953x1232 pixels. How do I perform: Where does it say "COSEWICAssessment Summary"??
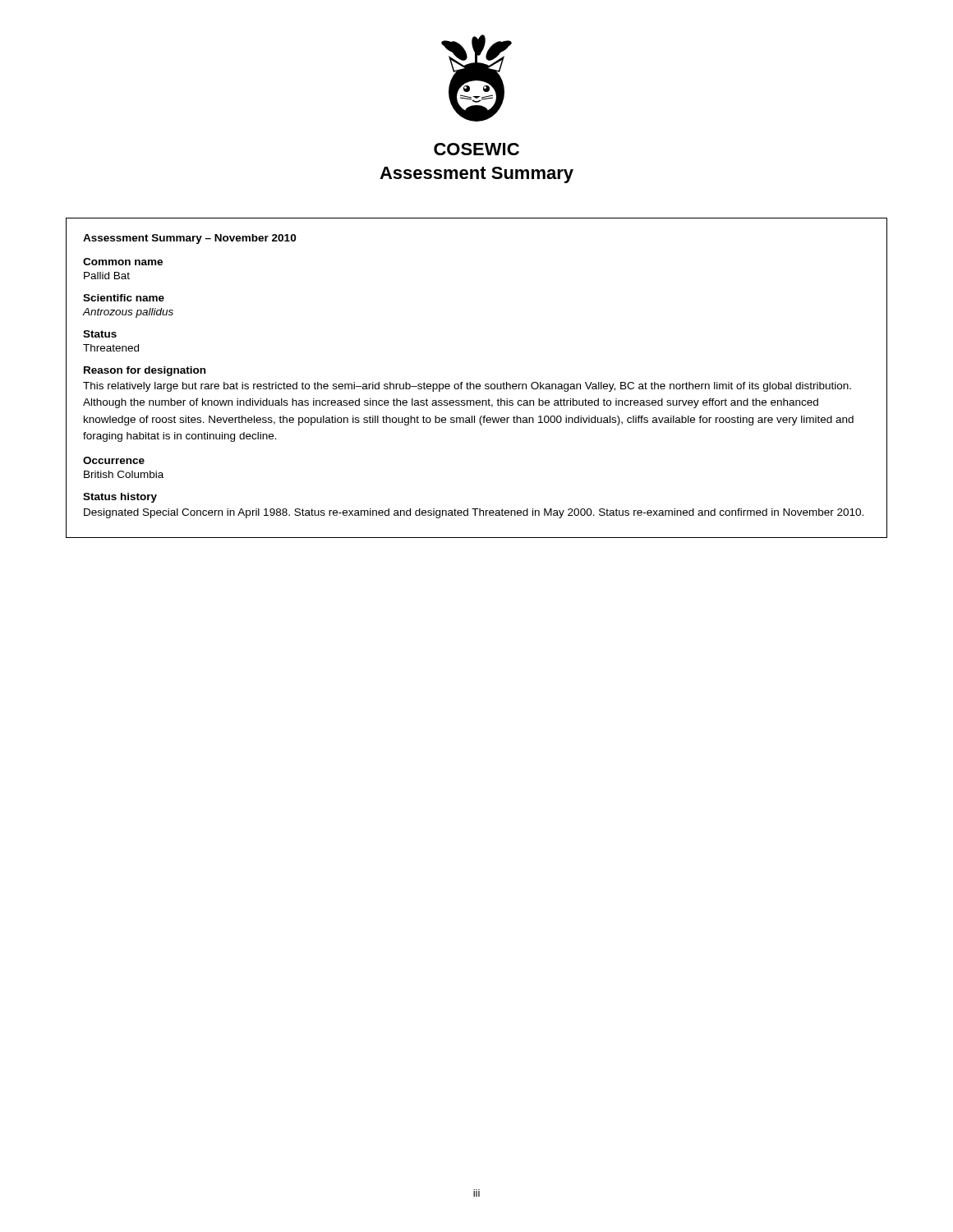pyautogui.click(x=476, y=161)
